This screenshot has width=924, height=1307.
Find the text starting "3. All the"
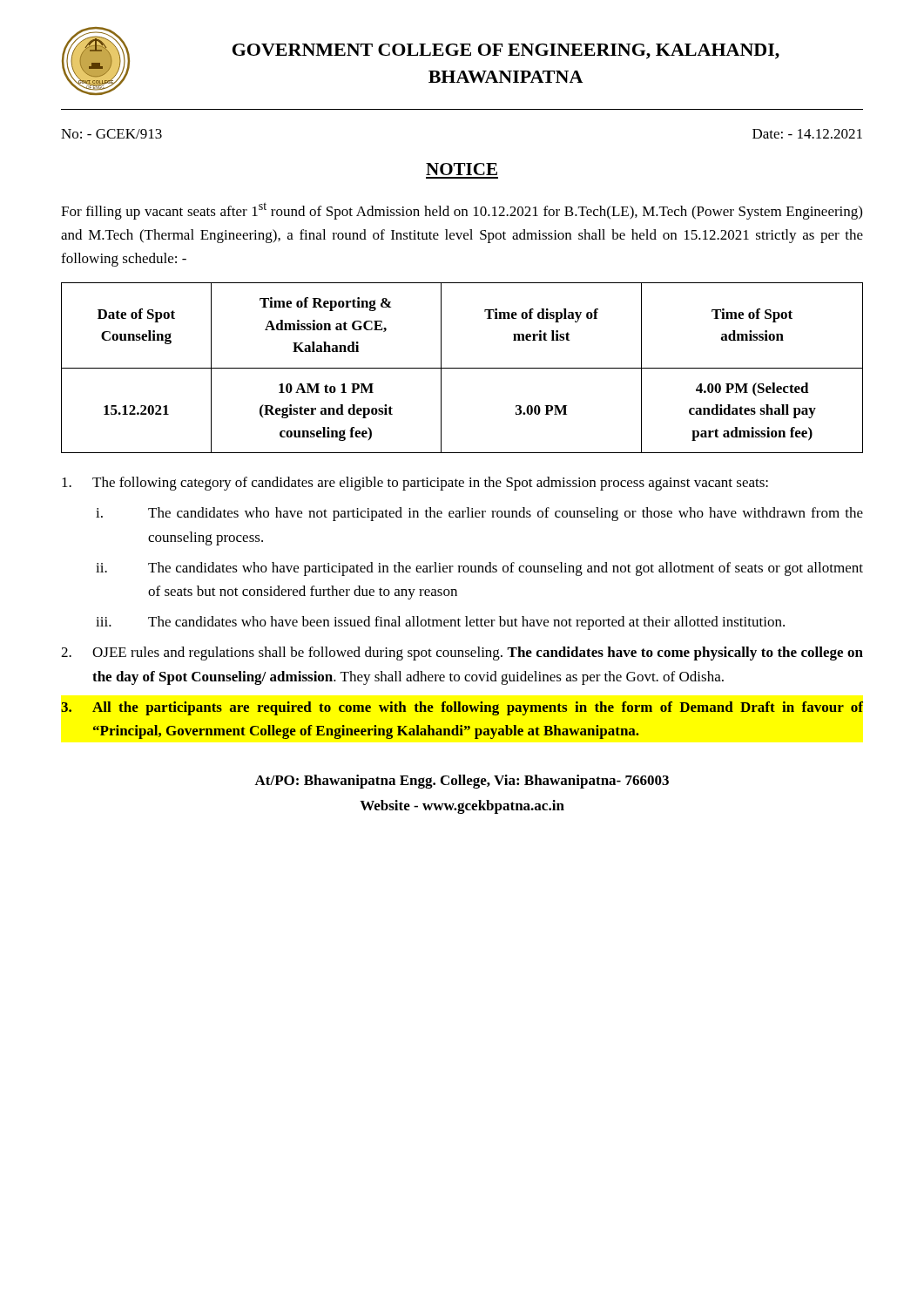tap(462, 719)
